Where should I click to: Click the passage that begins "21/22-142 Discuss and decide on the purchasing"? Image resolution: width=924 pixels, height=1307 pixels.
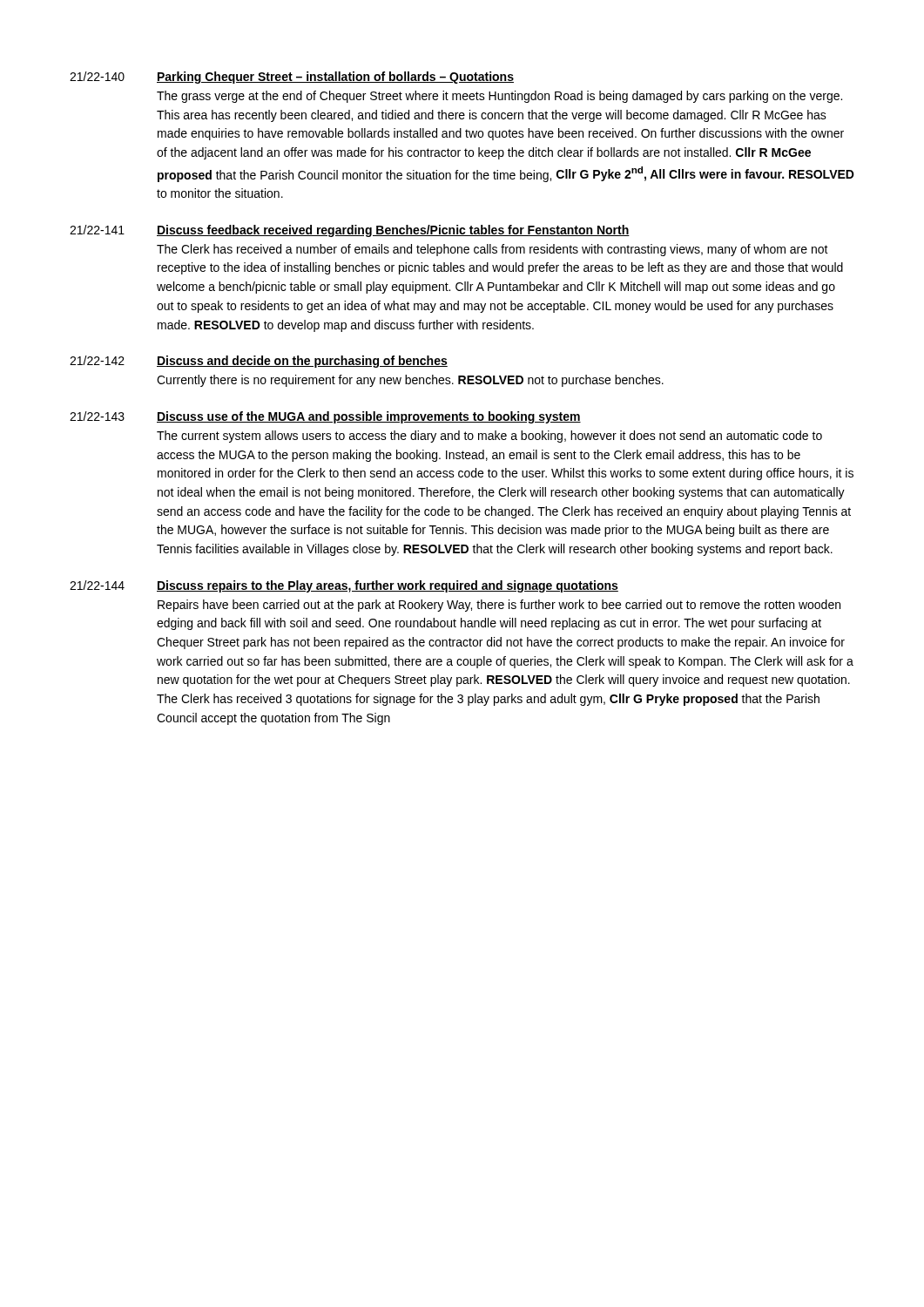[462, 372]
